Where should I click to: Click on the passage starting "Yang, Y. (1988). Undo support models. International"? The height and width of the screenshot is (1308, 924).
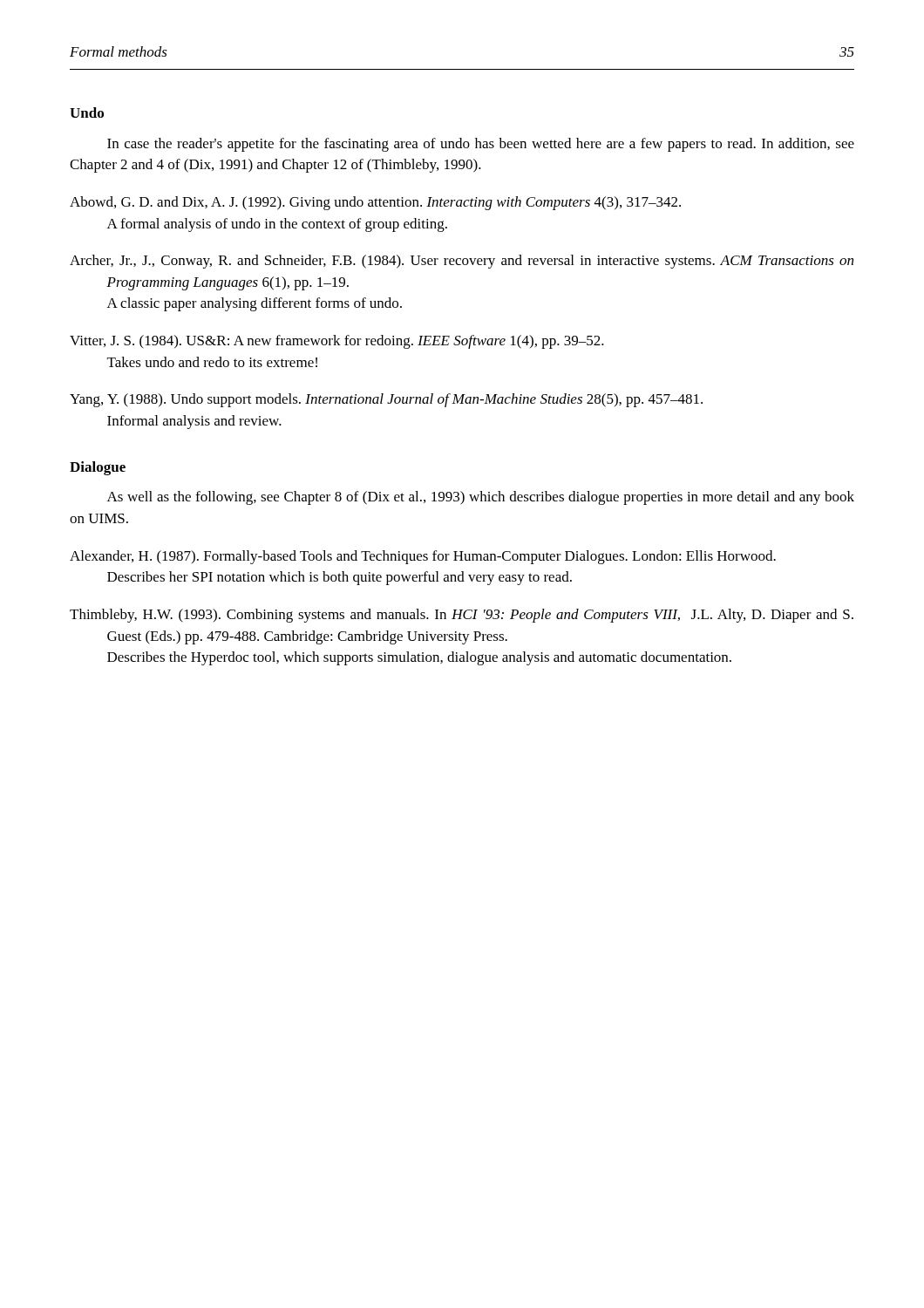coord(462,411)
